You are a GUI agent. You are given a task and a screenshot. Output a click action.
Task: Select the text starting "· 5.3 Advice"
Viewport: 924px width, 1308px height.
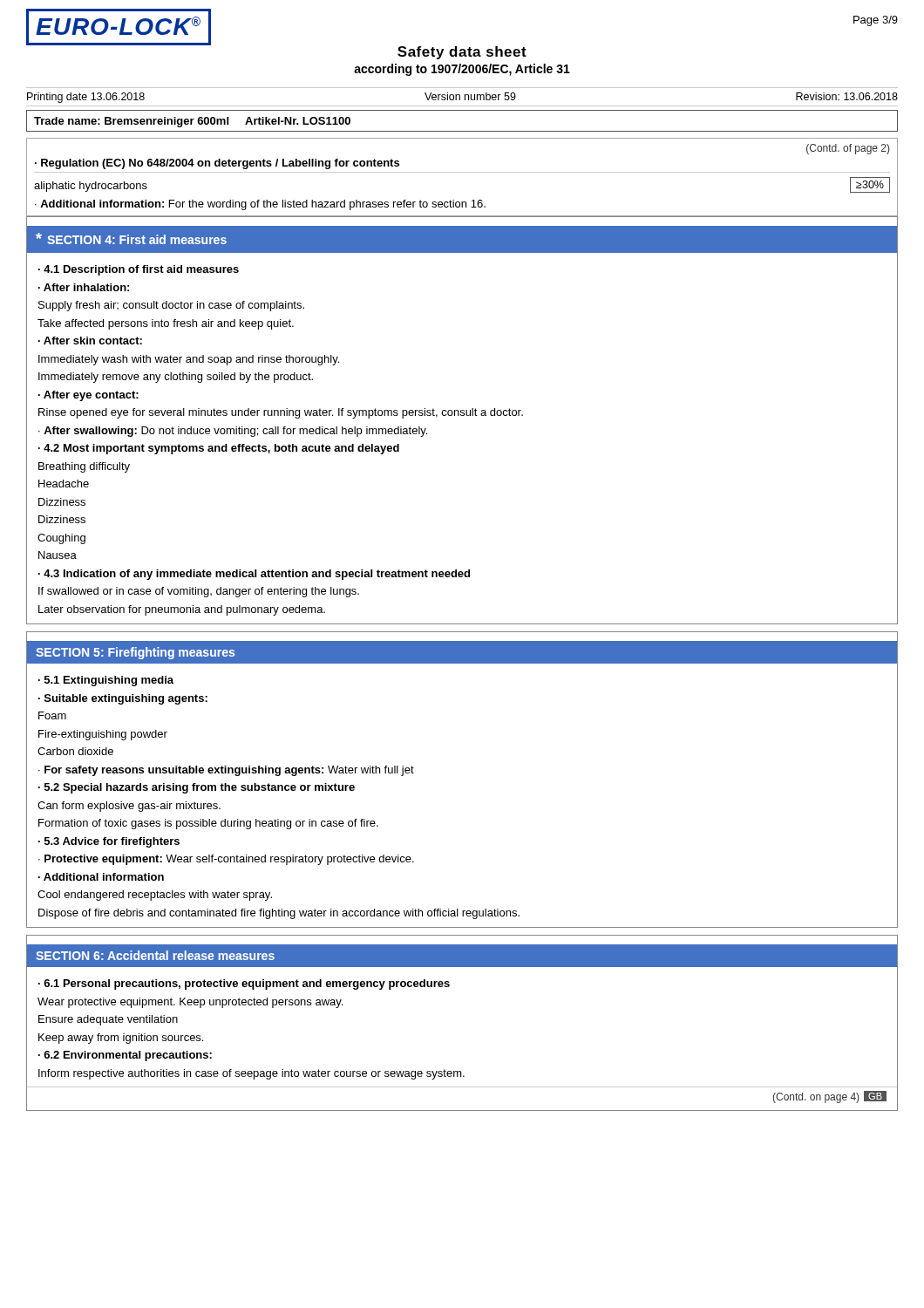(x=109, y=841)
